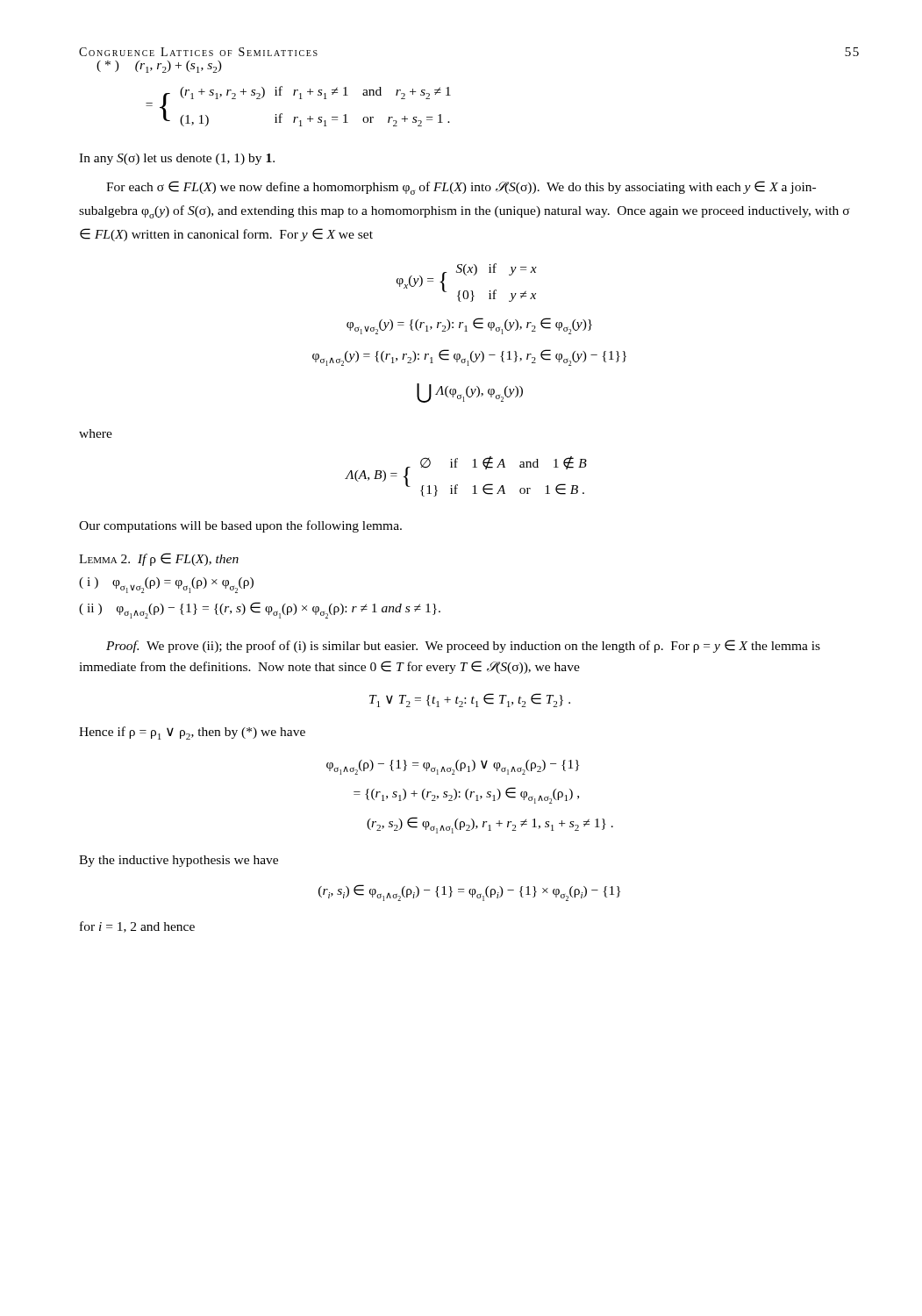This screenshot has width=922, height=1316.
Task: Select the text starting "φσ1∨σ2(y) = {(r1, r2): r1 ∈ φσ1(y),"
Action: pyautogui.click(x=470, y=325)
